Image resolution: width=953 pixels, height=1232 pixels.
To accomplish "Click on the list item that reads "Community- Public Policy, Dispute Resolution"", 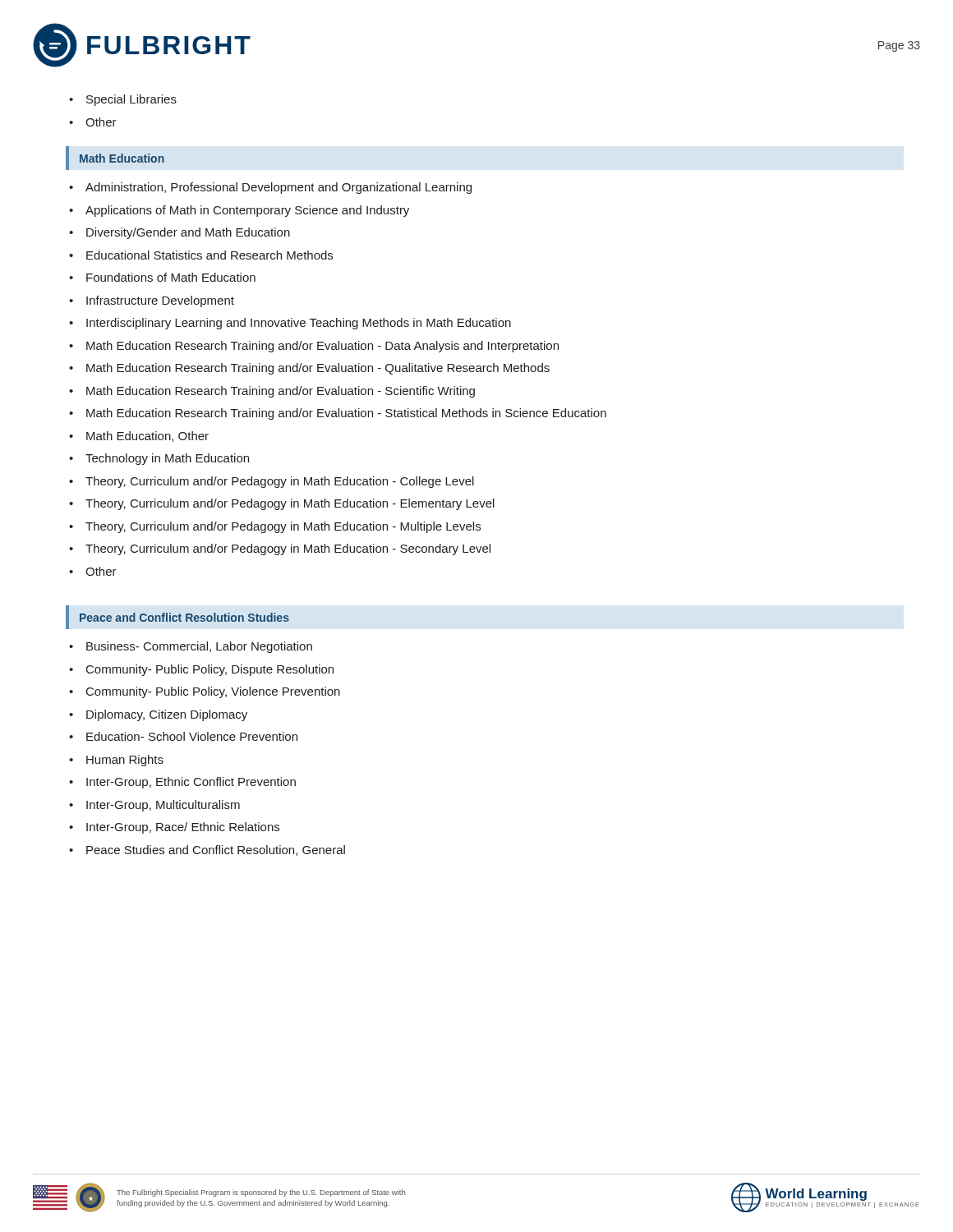I will point(210,669).
